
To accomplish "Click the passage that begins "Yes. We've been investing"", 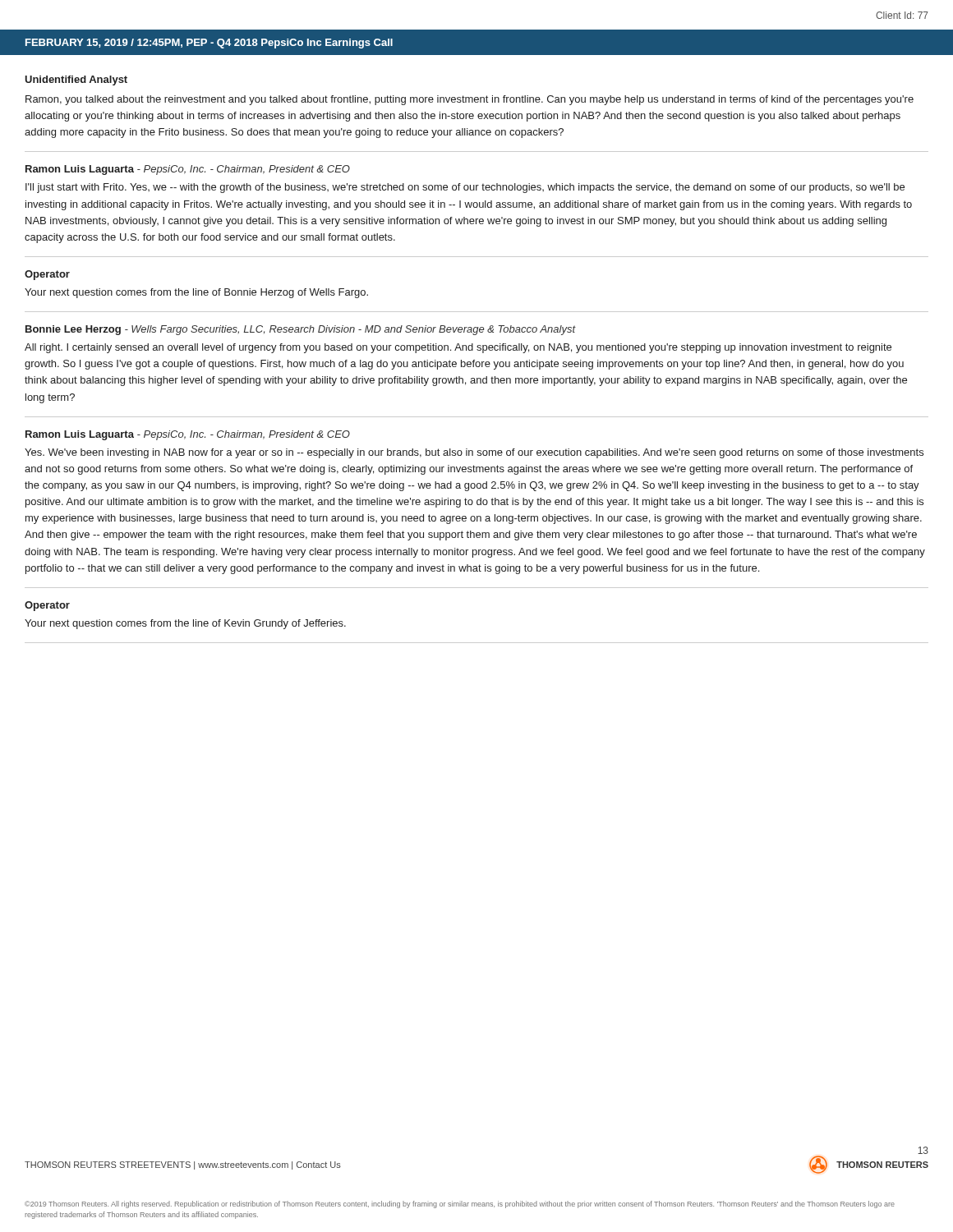I will pos(475,510).
